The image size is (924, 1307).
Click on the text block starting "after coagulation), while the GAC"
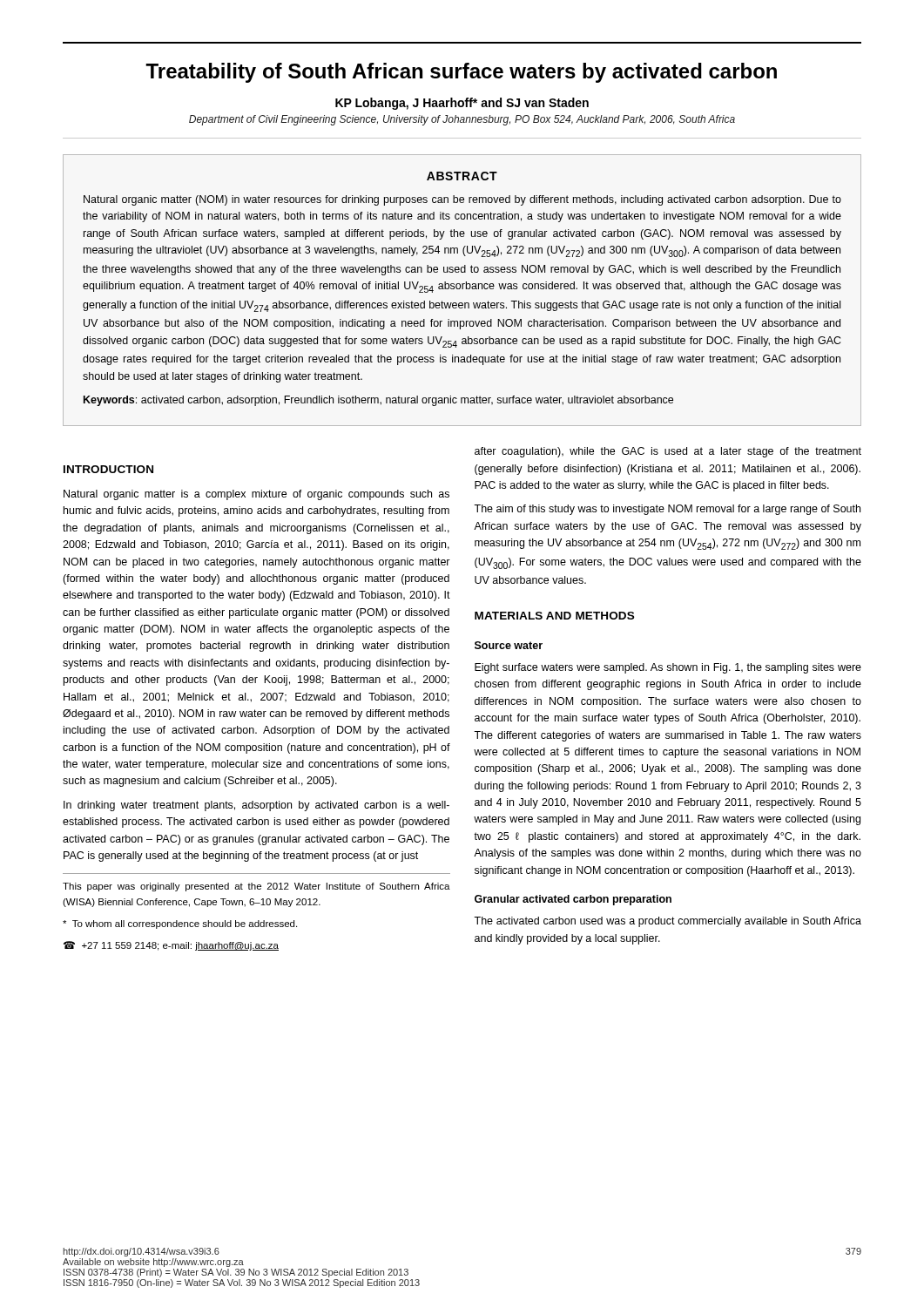668,517
